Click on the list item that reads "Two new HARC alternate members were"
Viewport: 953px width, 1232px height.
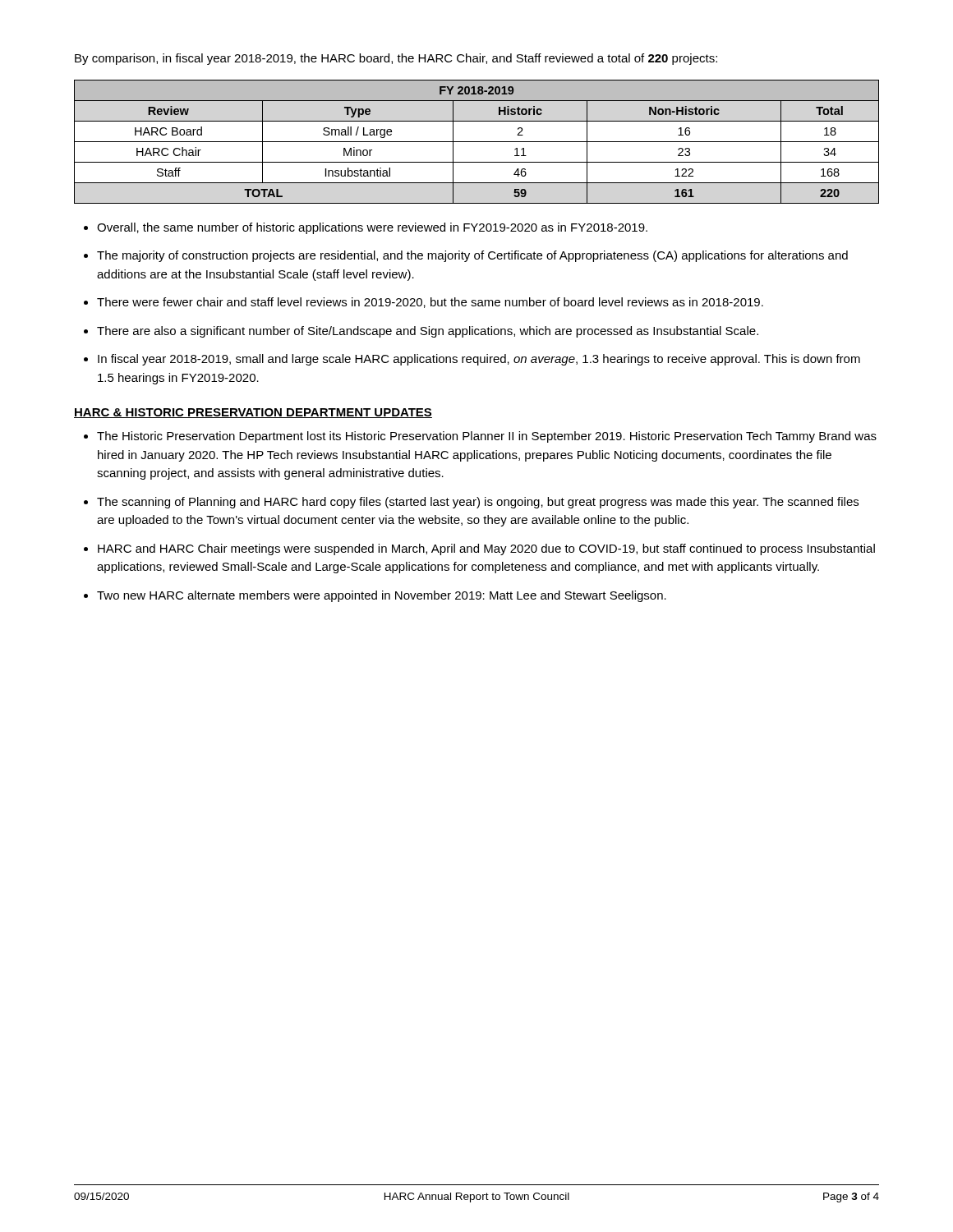pos(488,595)
